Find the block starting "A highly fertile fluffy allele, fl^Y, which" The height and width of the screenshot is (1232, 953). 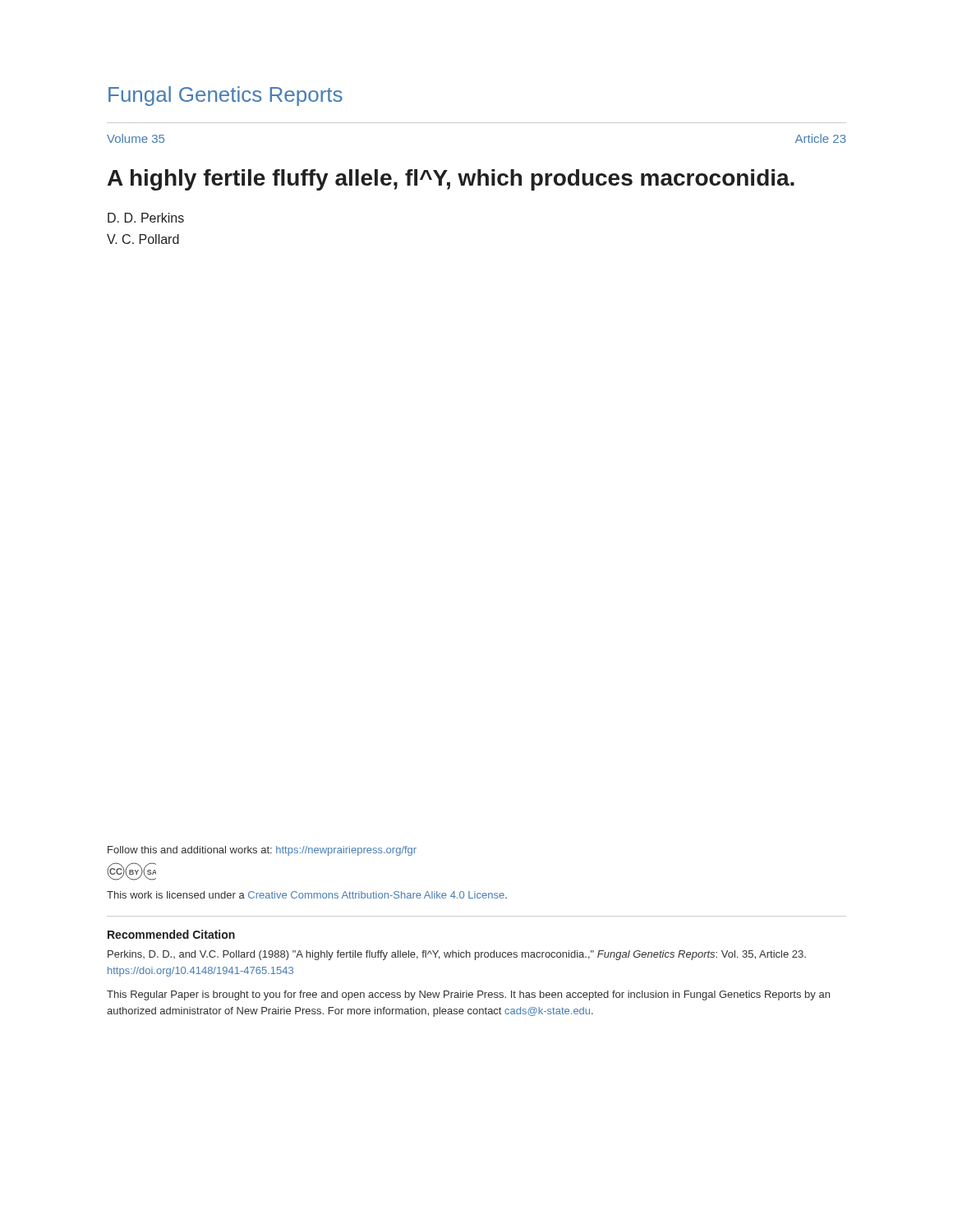point(476,178)
